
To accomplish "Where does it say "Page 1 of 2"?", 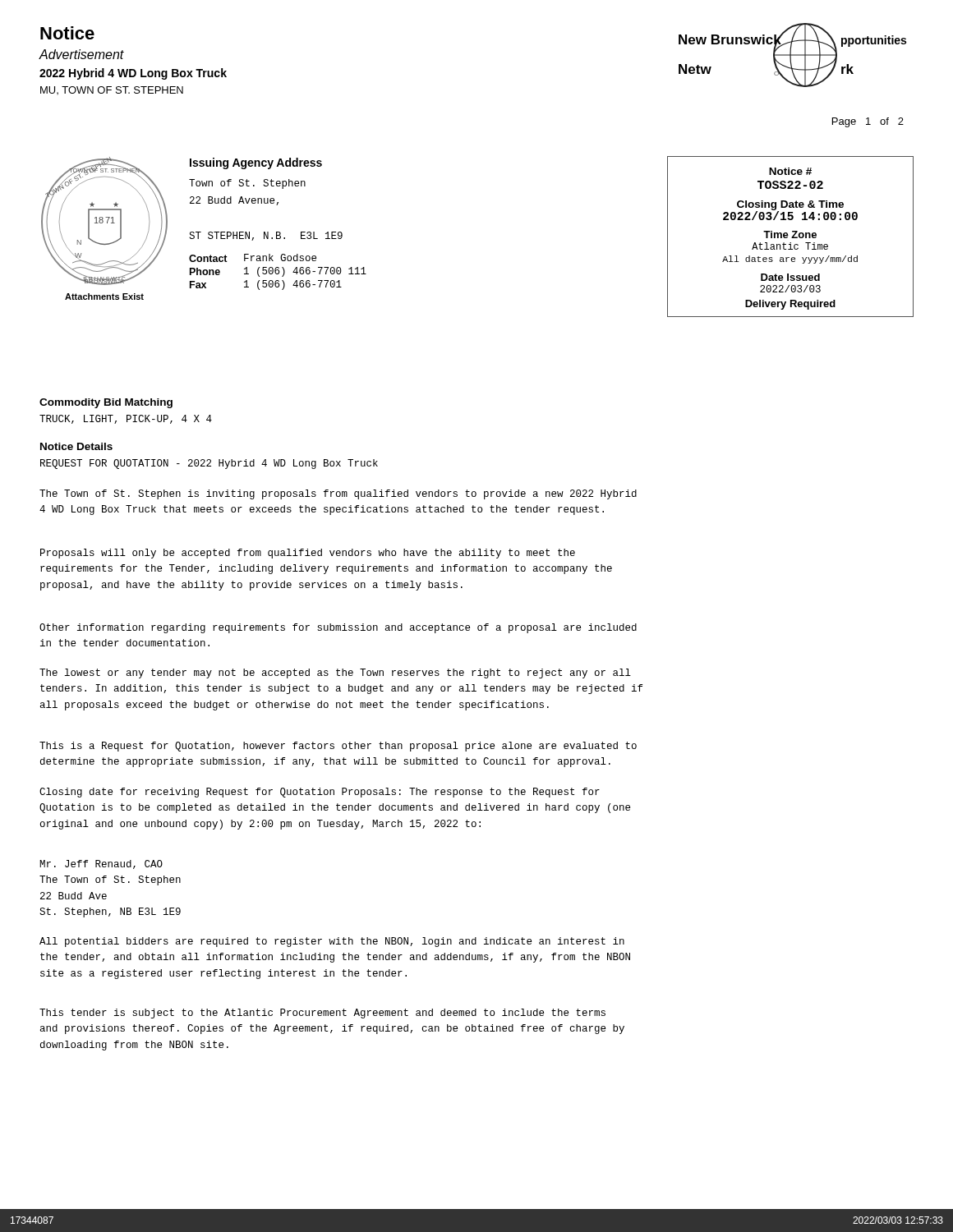I will coord(868,121).
